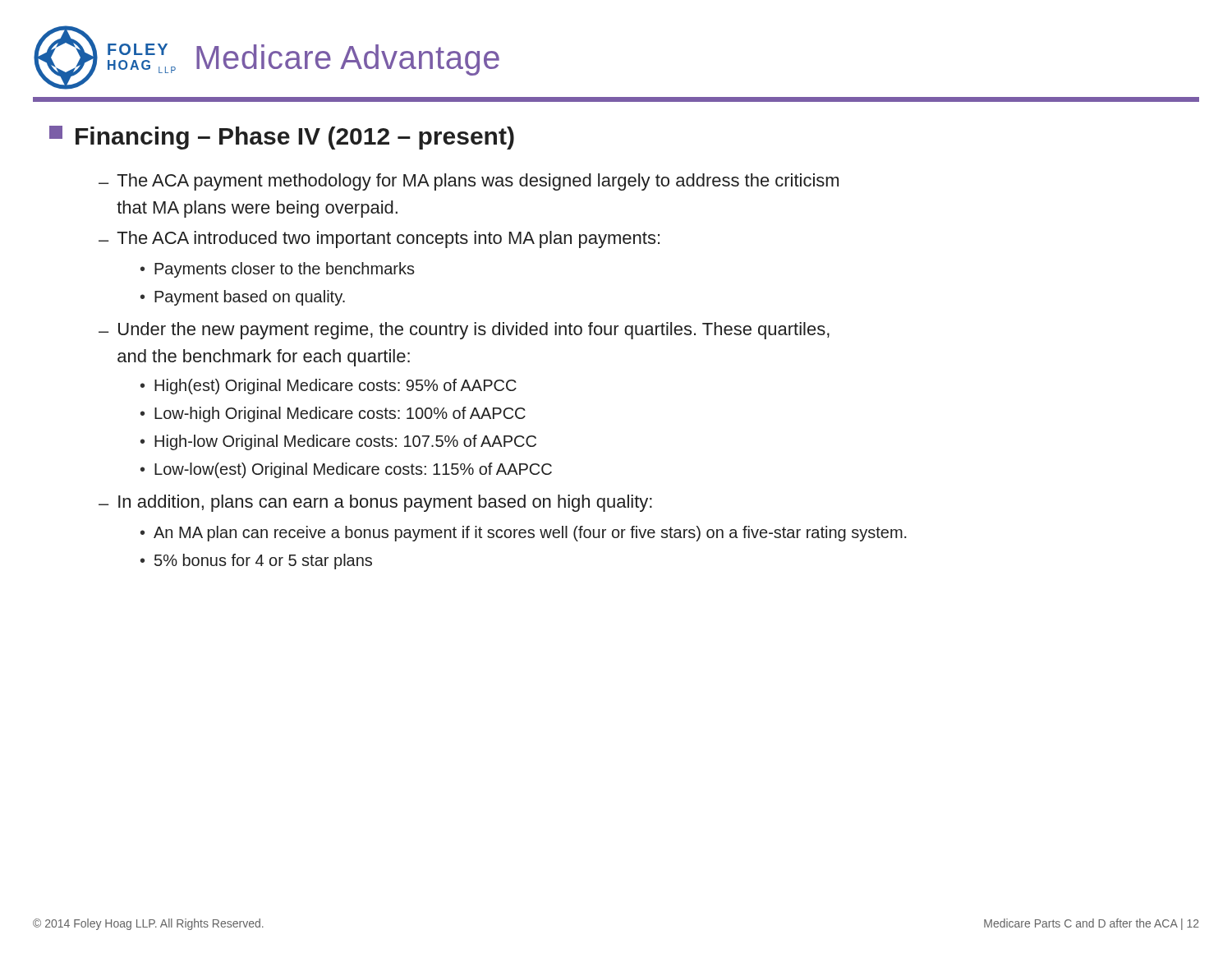Click the passage that begins "• High(est) Original Medicare costs:"

tap(328, 385)
